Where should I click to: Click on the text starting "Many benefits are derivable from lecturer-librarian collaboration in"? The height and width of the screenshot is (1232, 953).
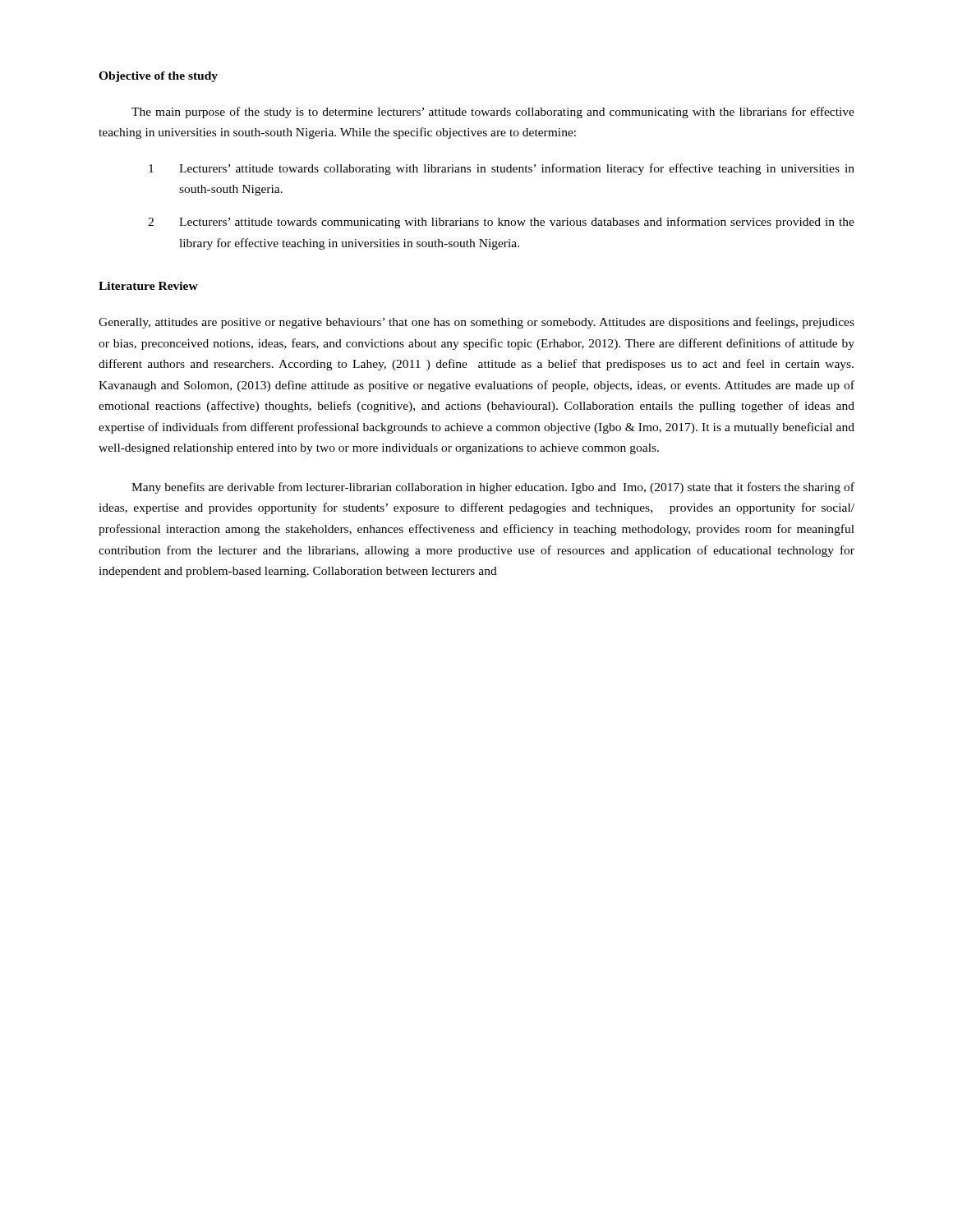coord(476,529)
